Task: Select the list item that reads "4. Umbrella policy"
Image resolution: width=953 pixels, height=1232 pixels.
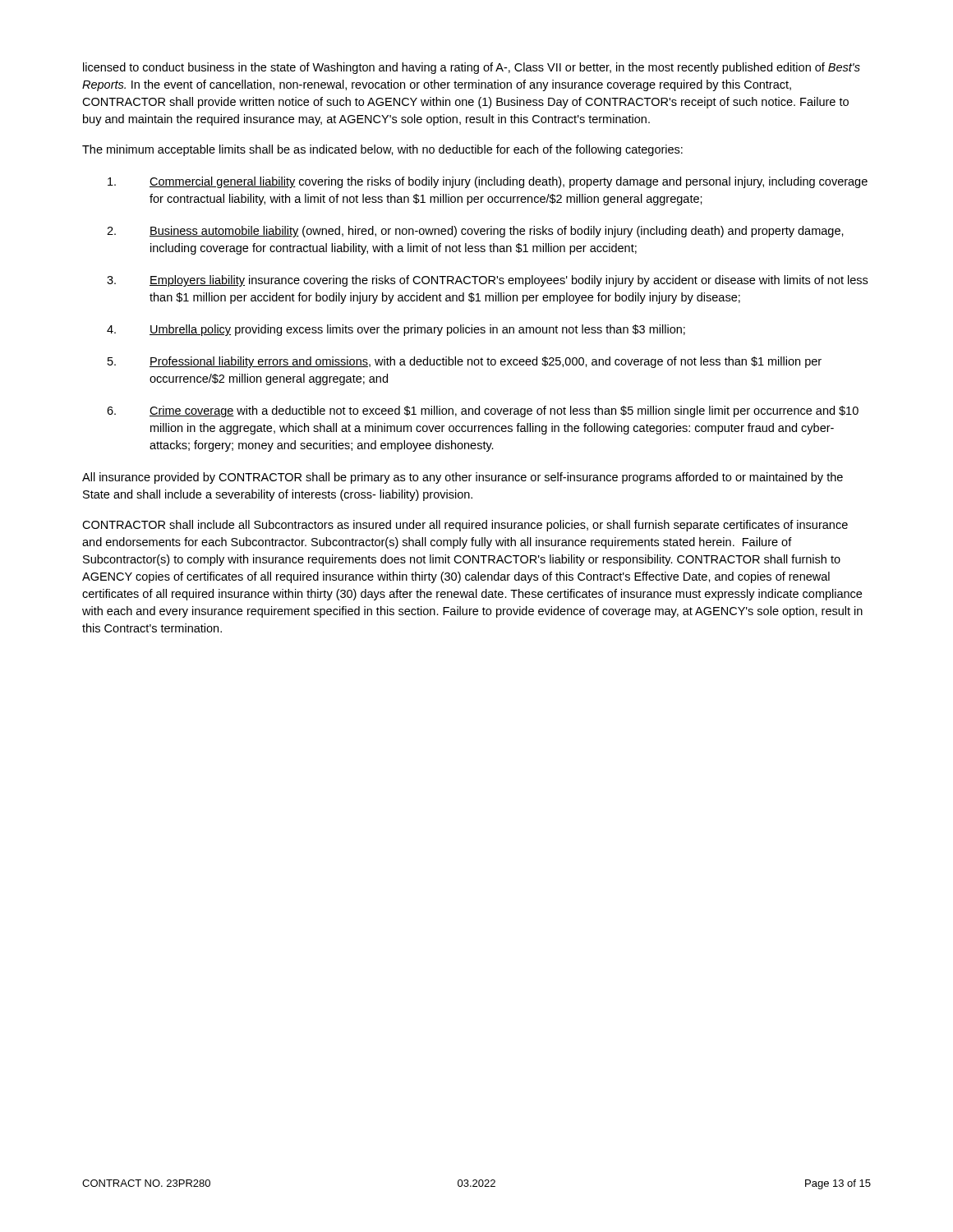Action: [x=476, y=330]
